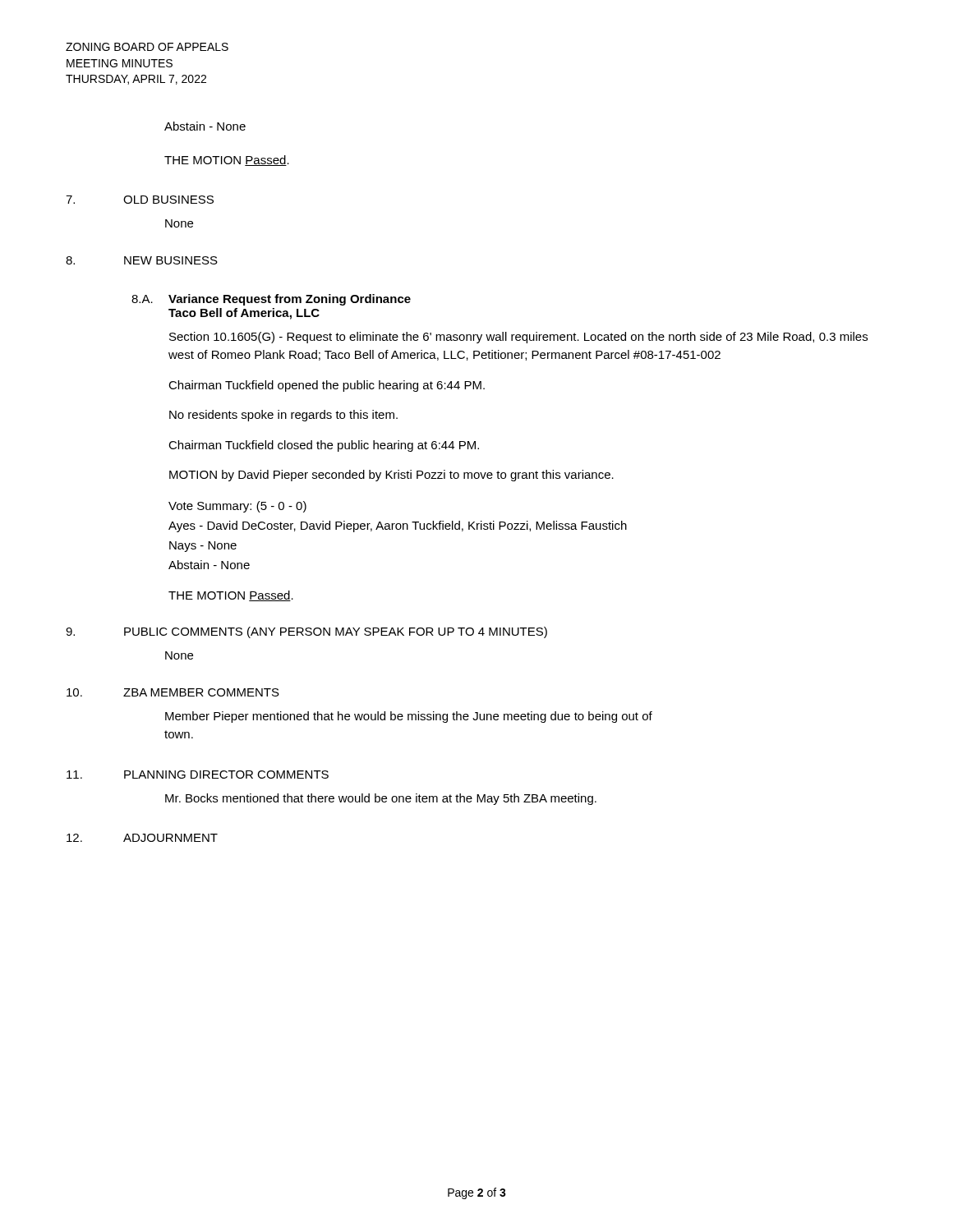Select the text block starting "Chairman Tuckfield opened the public hearing"
Image resolution: width=953 pixels, height=1232 pixels.
pyautogui.click(x=327, y=386)
